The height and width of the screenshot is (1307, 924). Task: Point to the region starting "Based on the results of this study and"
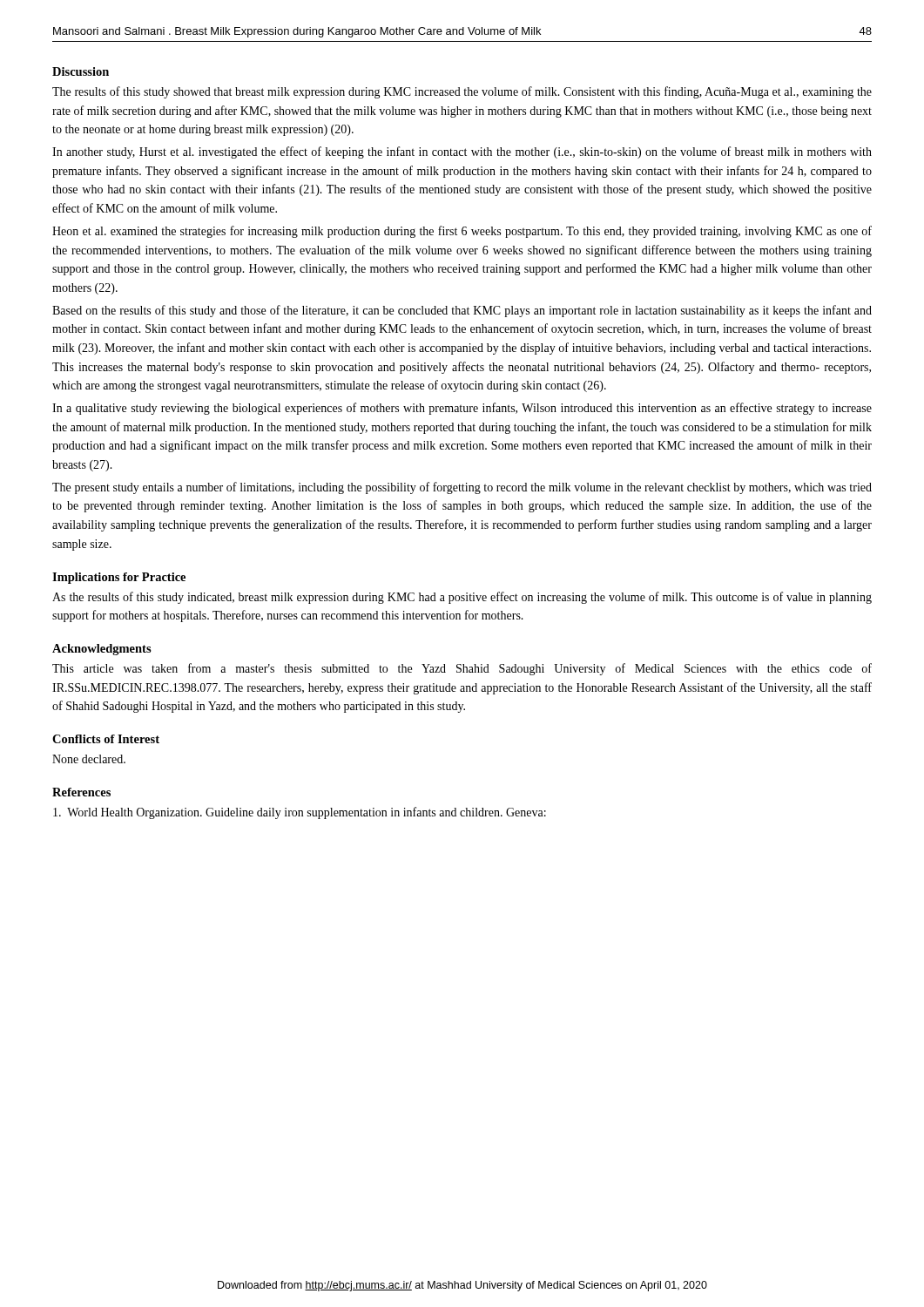(x=462, y=348)
